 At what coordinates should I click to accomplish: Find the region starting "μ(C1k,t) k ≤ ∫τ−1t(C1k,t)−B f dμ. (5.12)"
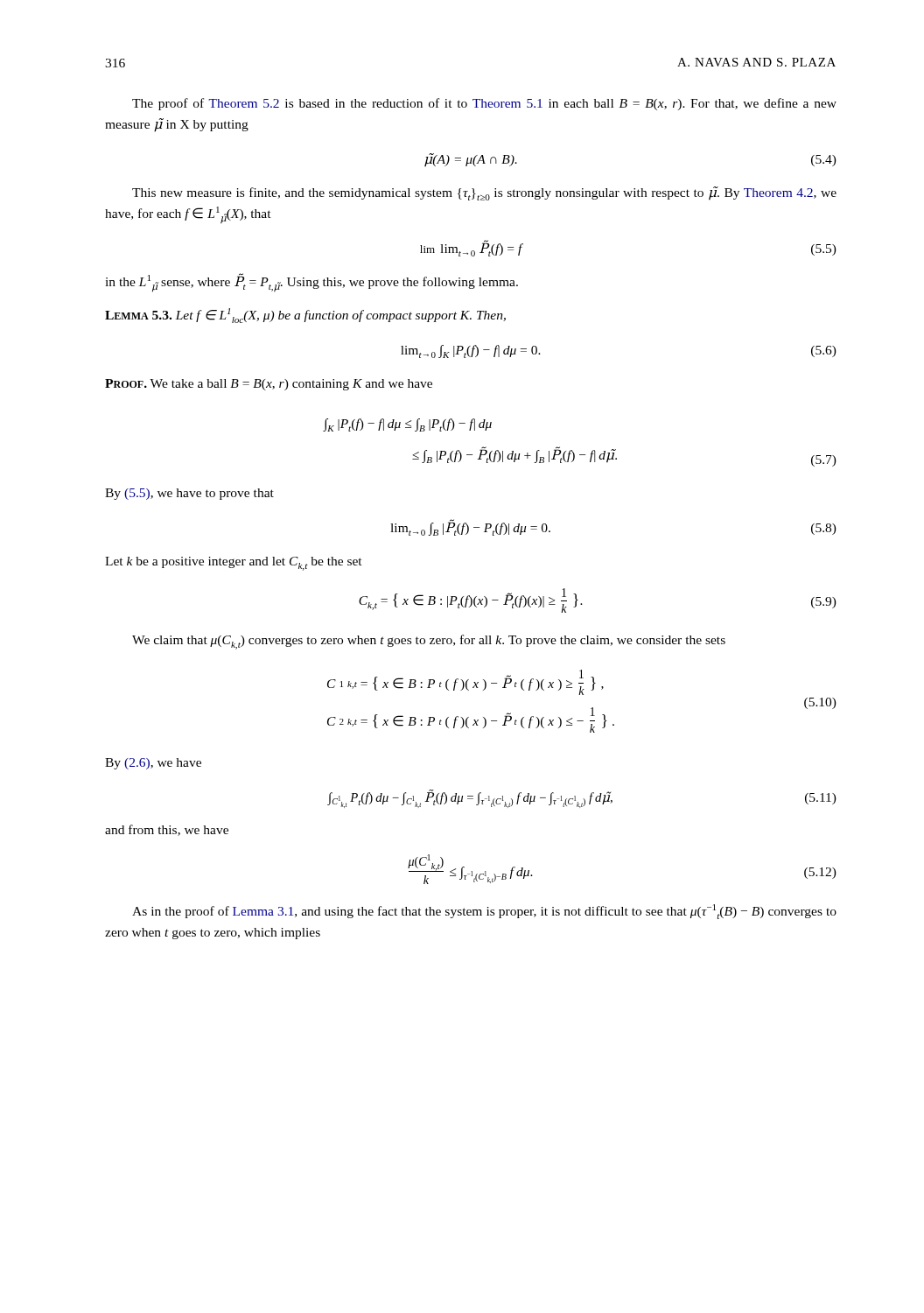pyautogui.click(x=471, y=872)
